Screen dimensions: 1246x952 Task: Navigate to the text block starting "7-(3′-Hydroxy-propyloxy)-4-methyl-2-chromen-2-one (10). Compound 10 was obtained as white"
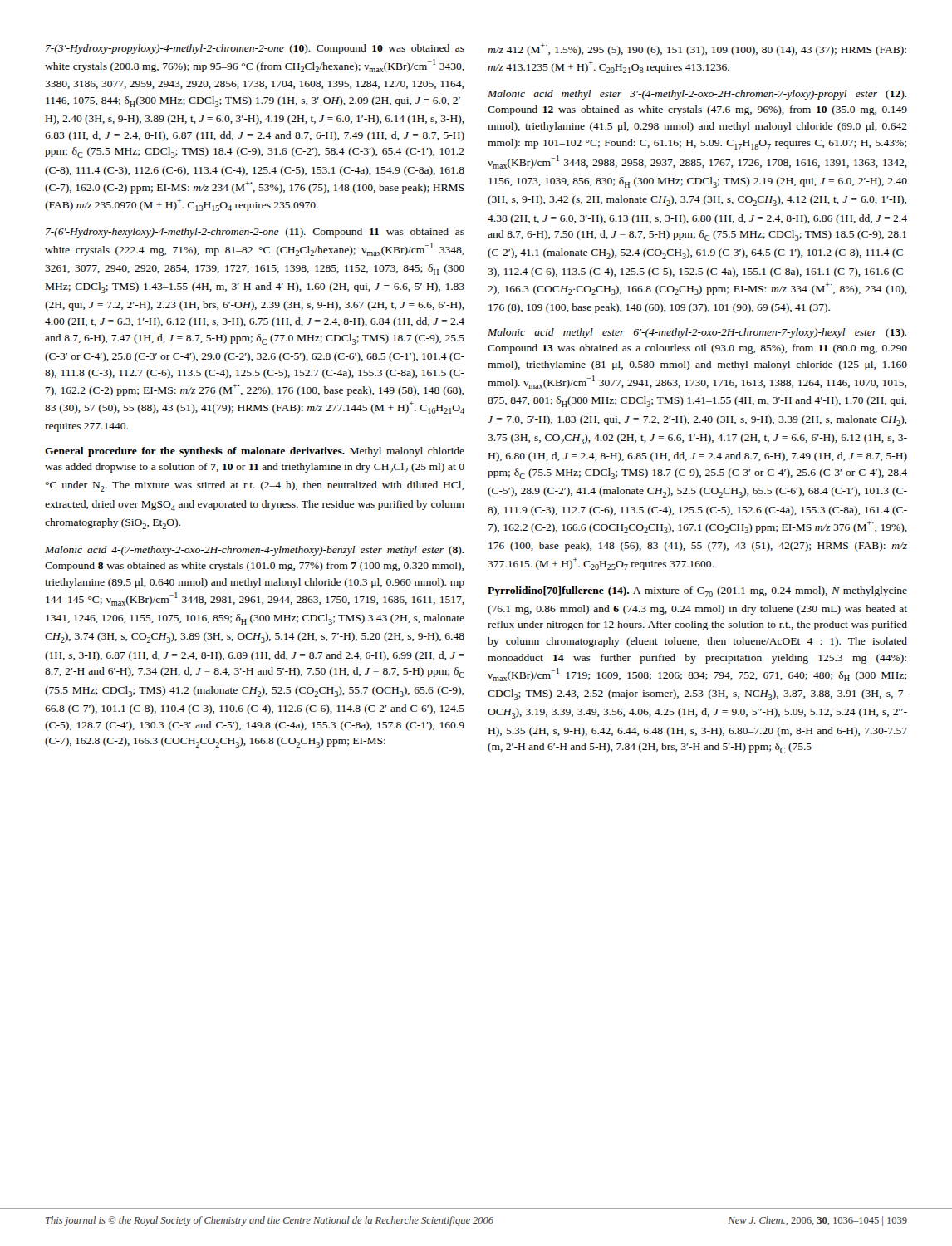click(255, 127)
